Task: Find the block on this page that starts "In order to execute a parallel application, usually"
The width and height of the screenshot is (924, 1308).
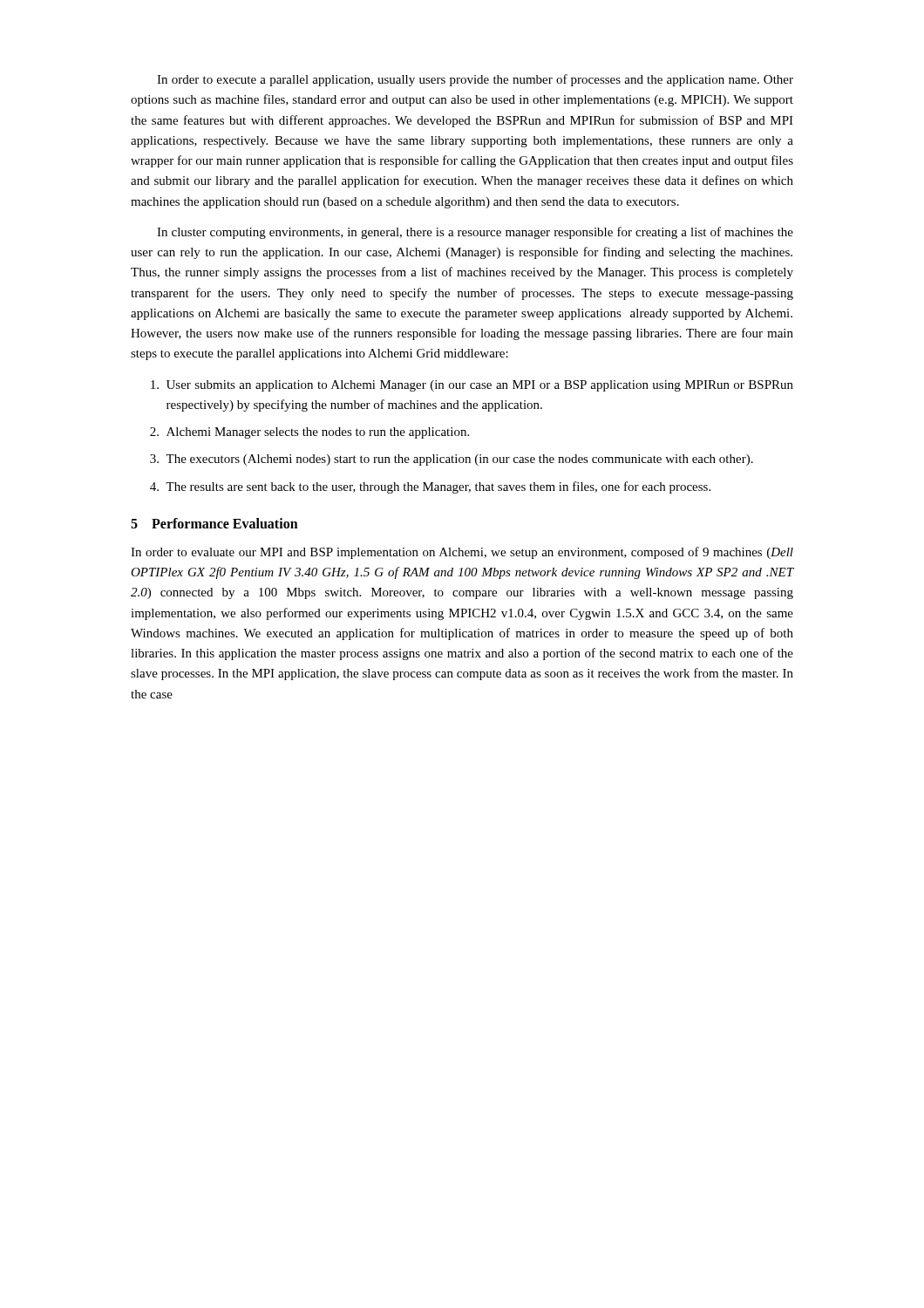Action: coord(462,141)
